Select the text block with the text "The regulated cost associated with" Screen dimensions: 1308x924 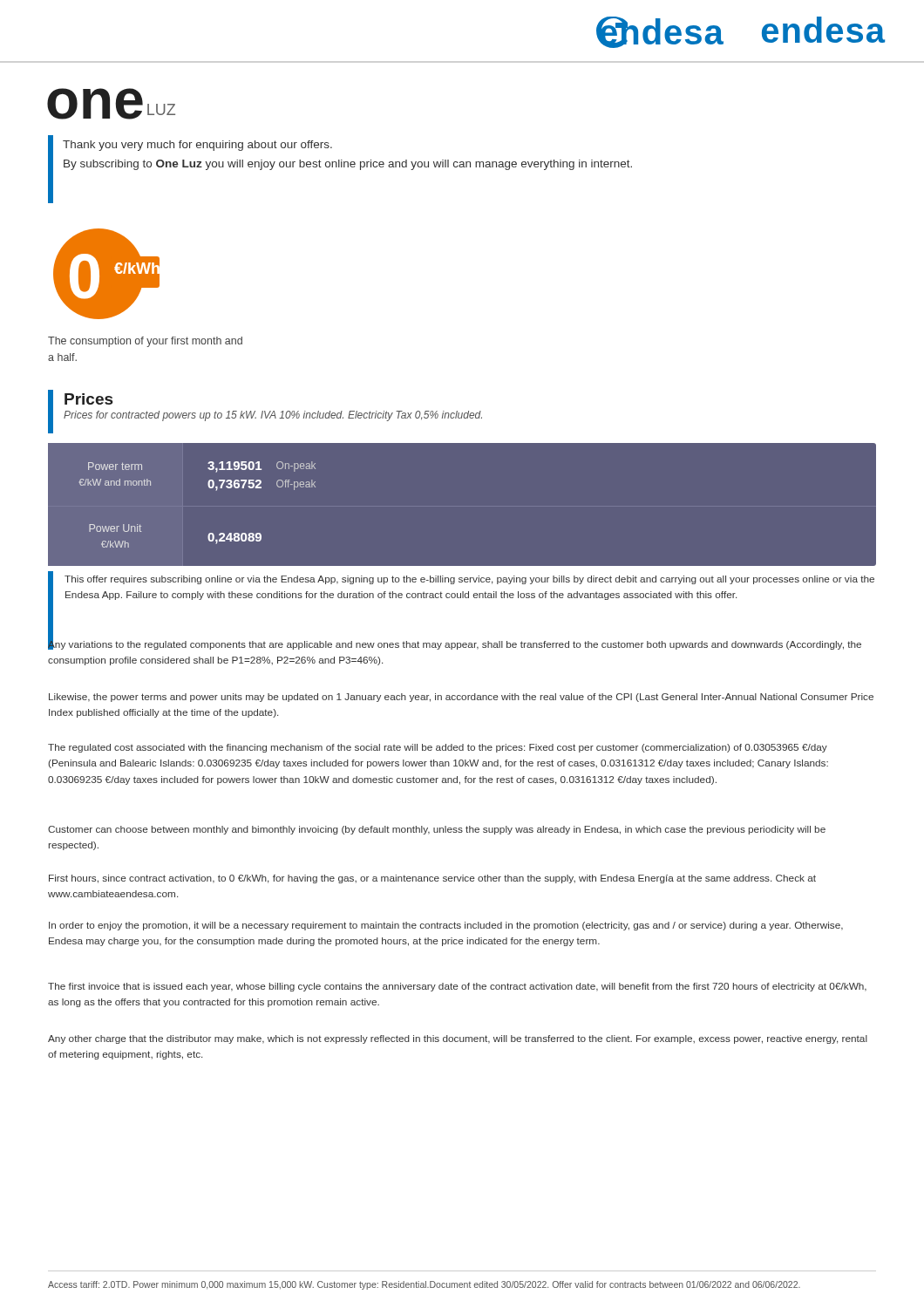[x=438, y=763]
